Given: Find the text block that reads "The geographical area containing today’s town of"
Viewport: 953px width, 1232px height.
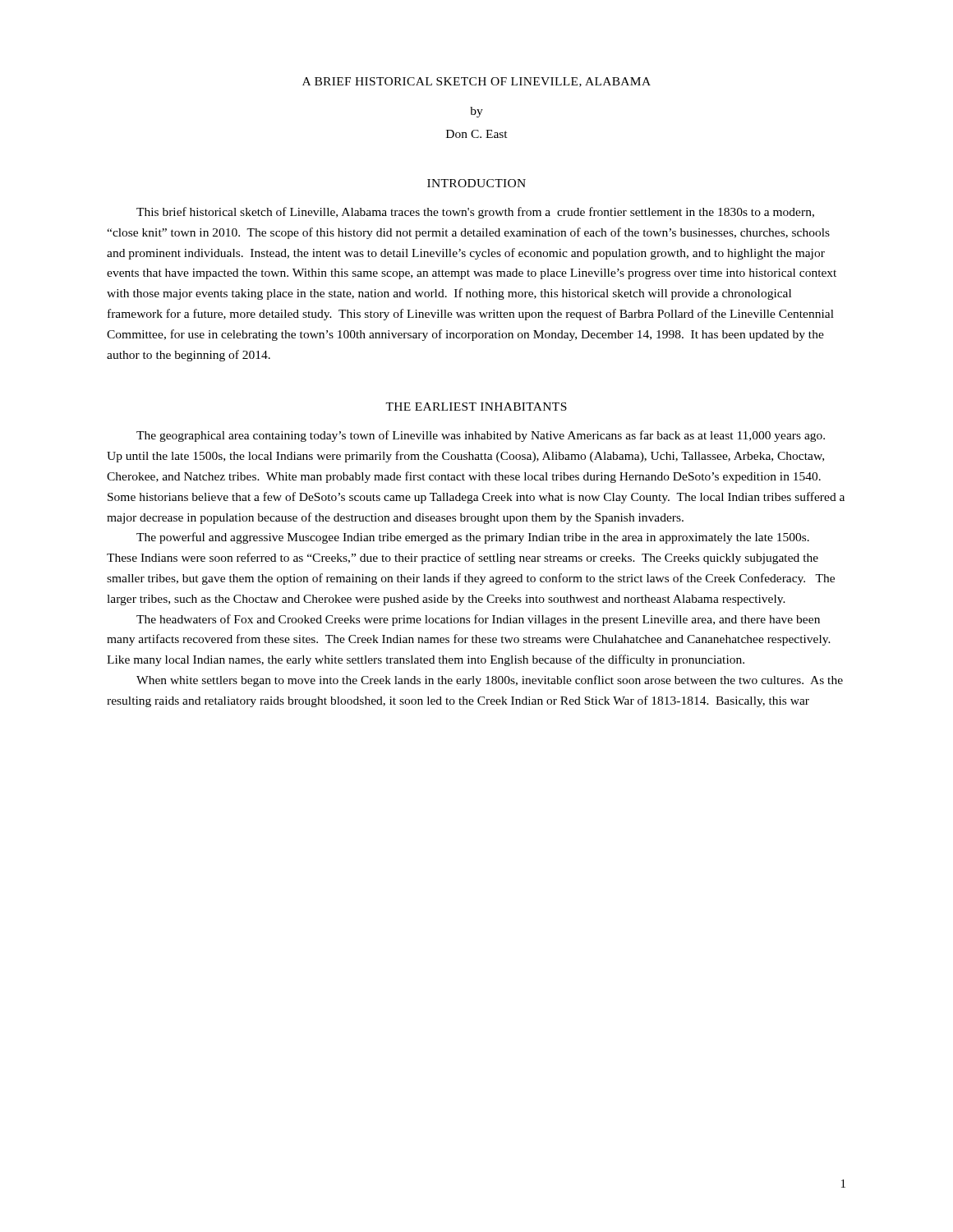Looking at the screenshot, I should (x=476, y=568).
